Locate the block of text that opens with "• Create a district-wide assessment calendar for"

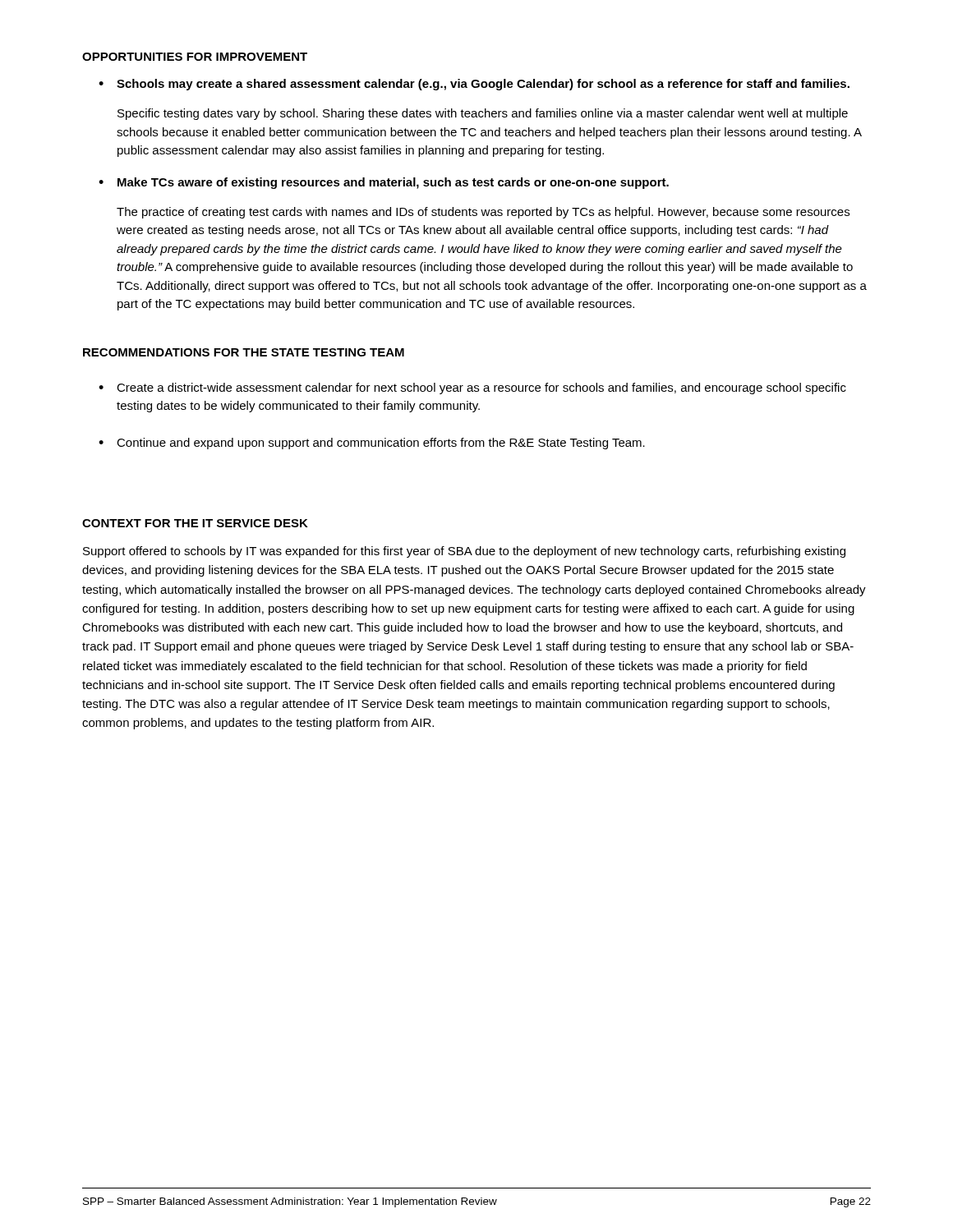pos(485,397)
